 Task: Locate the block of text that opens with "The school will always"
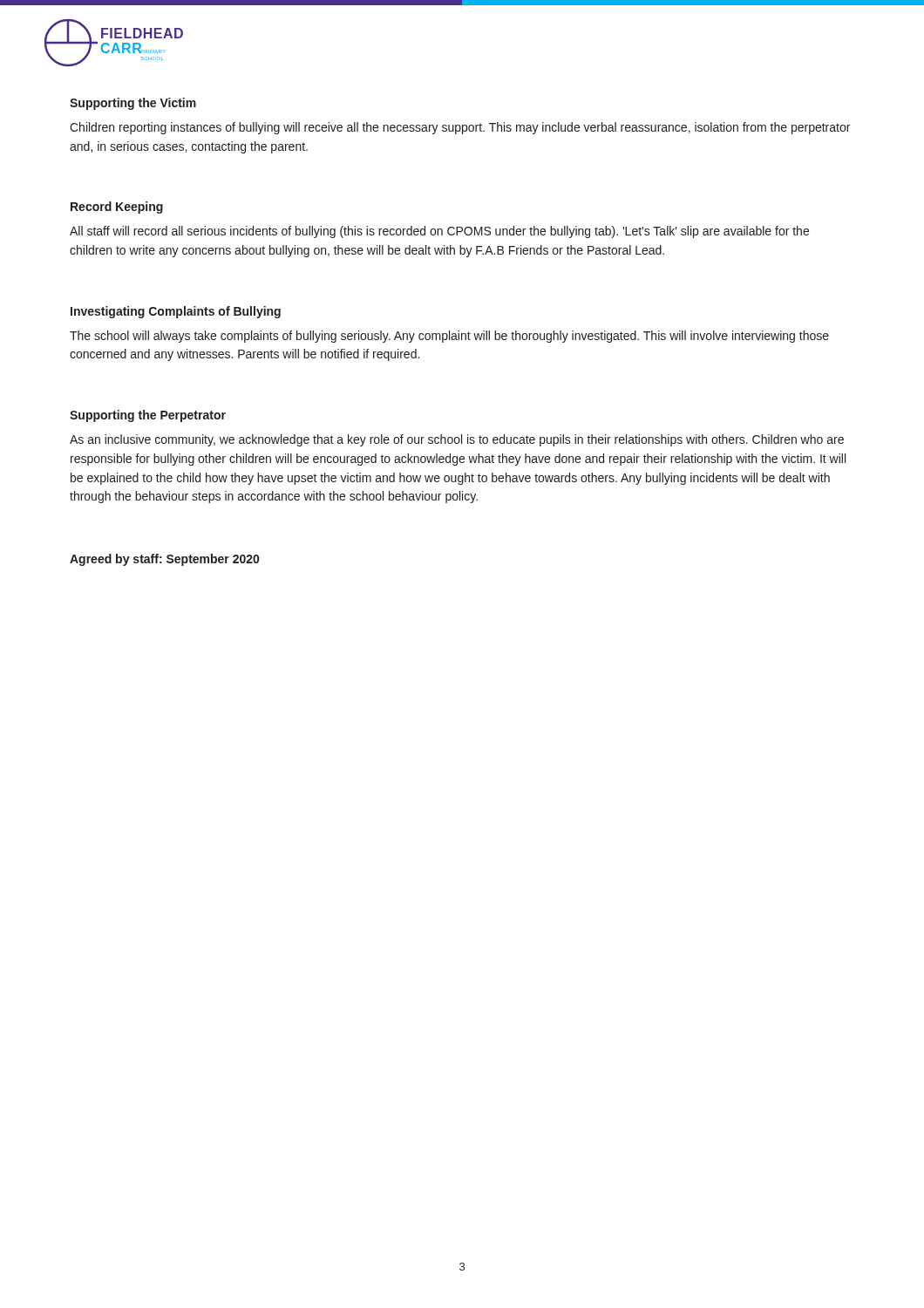pyautogui.click(x=449, y=345)
